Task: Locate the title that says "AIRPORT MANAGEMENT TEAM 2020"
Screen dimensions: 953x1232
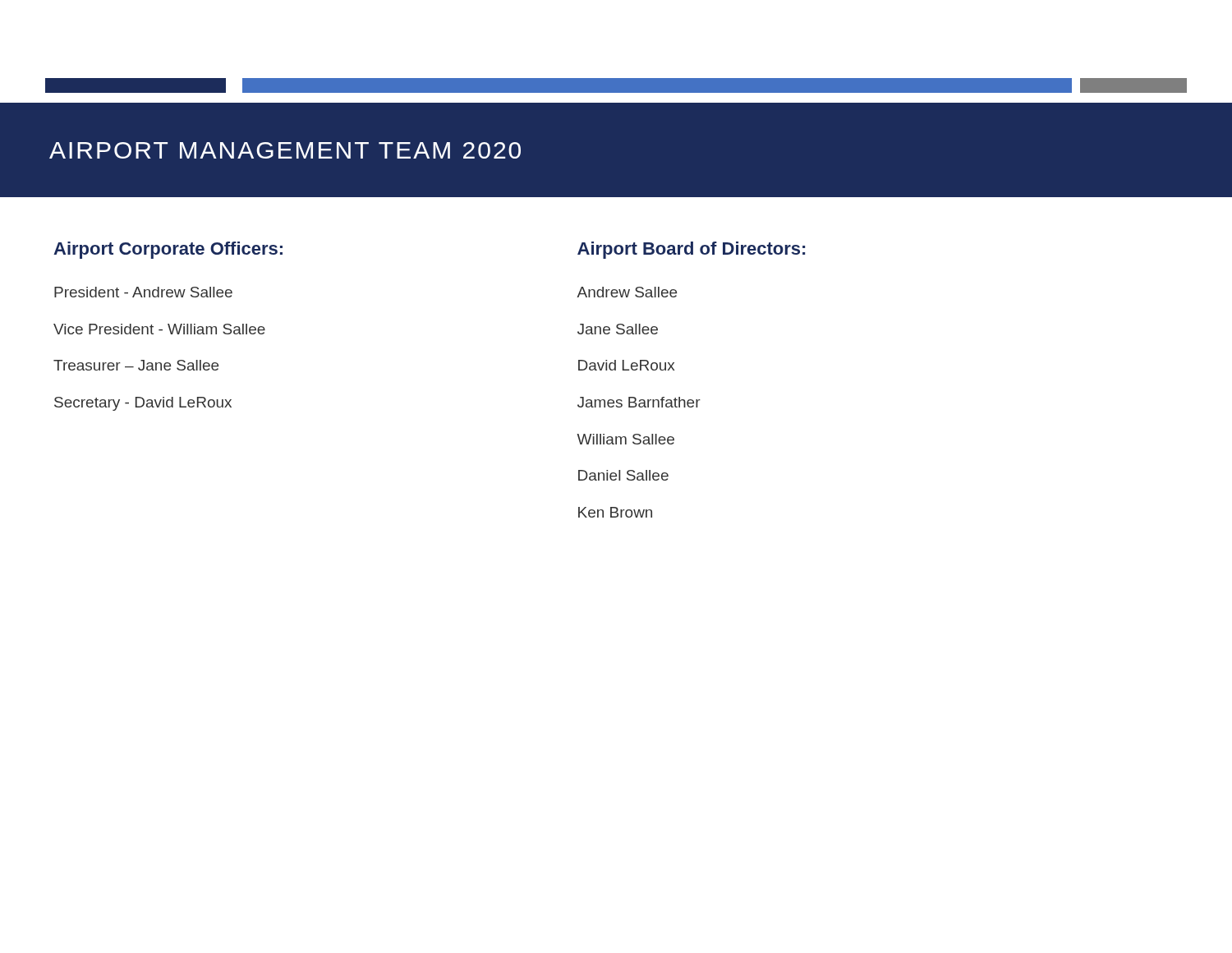Action: pyautogui.click(x=286, y=150)
